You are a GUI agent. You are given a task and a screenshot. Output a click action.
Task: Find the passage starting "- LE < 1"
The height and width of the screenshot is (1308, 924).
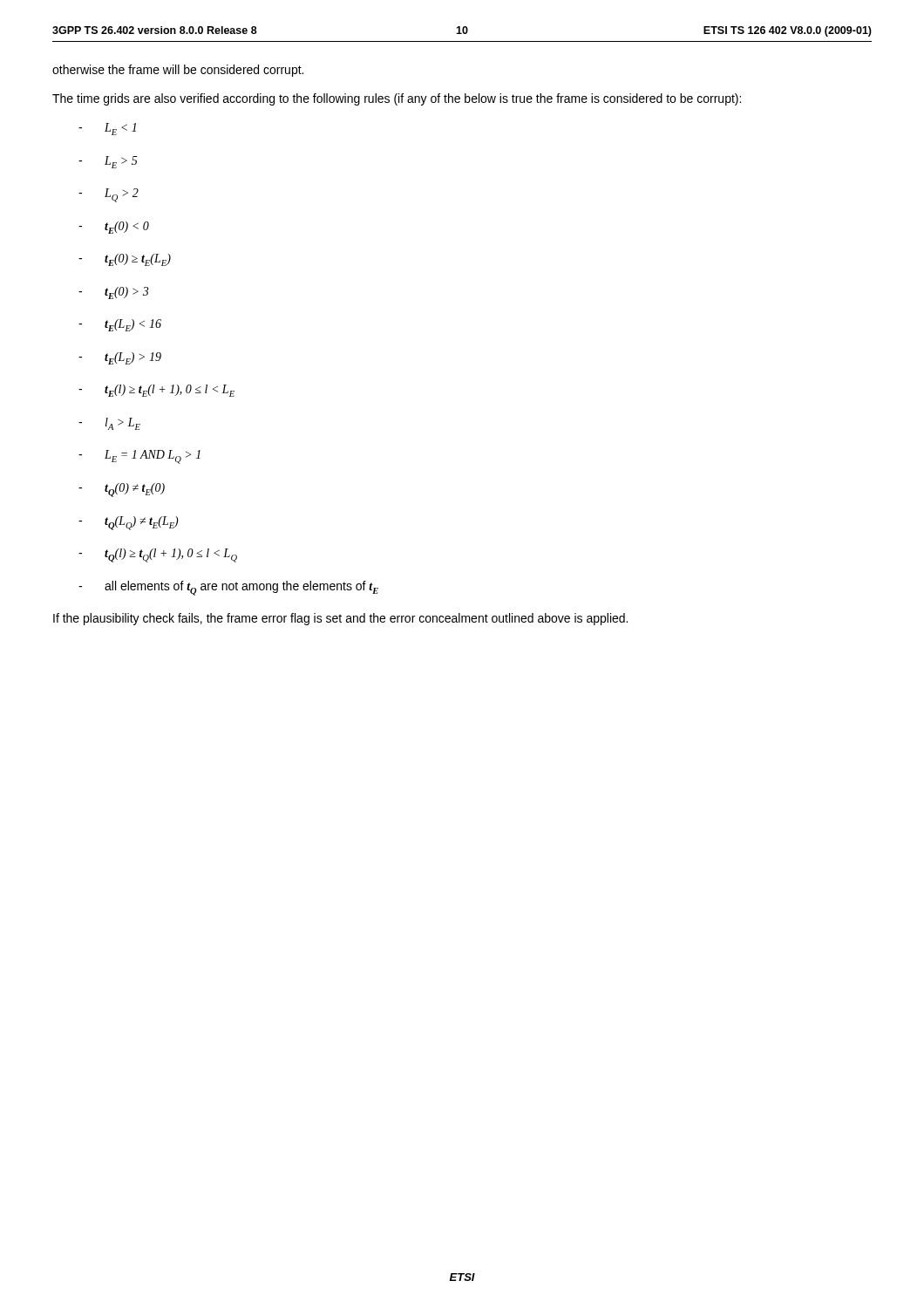pyautogui.click(x=95, y=129)
